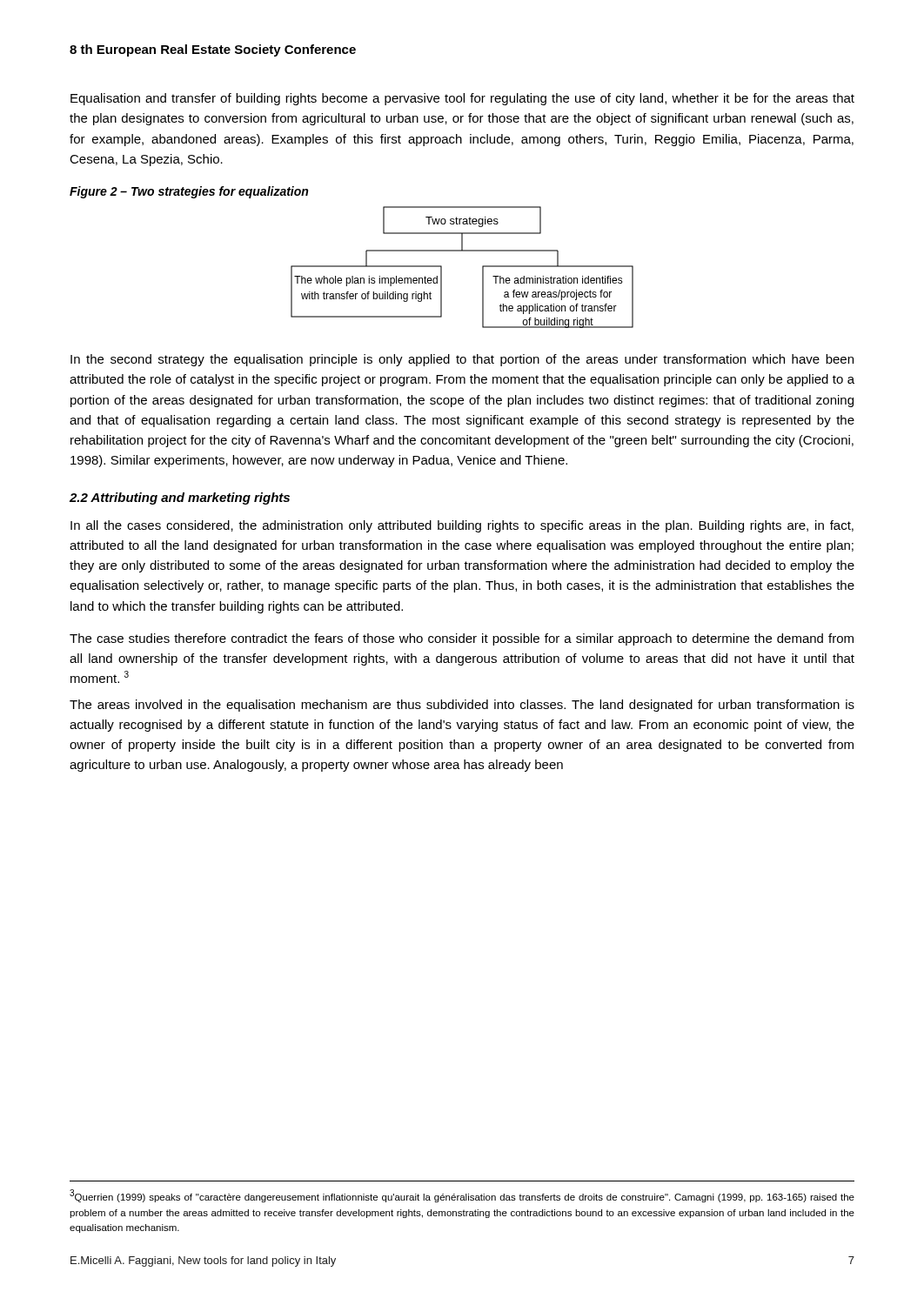924x1305 pixels.
Task: Click on the text block starting "The case studies therefore"
Action: (462, 658)
